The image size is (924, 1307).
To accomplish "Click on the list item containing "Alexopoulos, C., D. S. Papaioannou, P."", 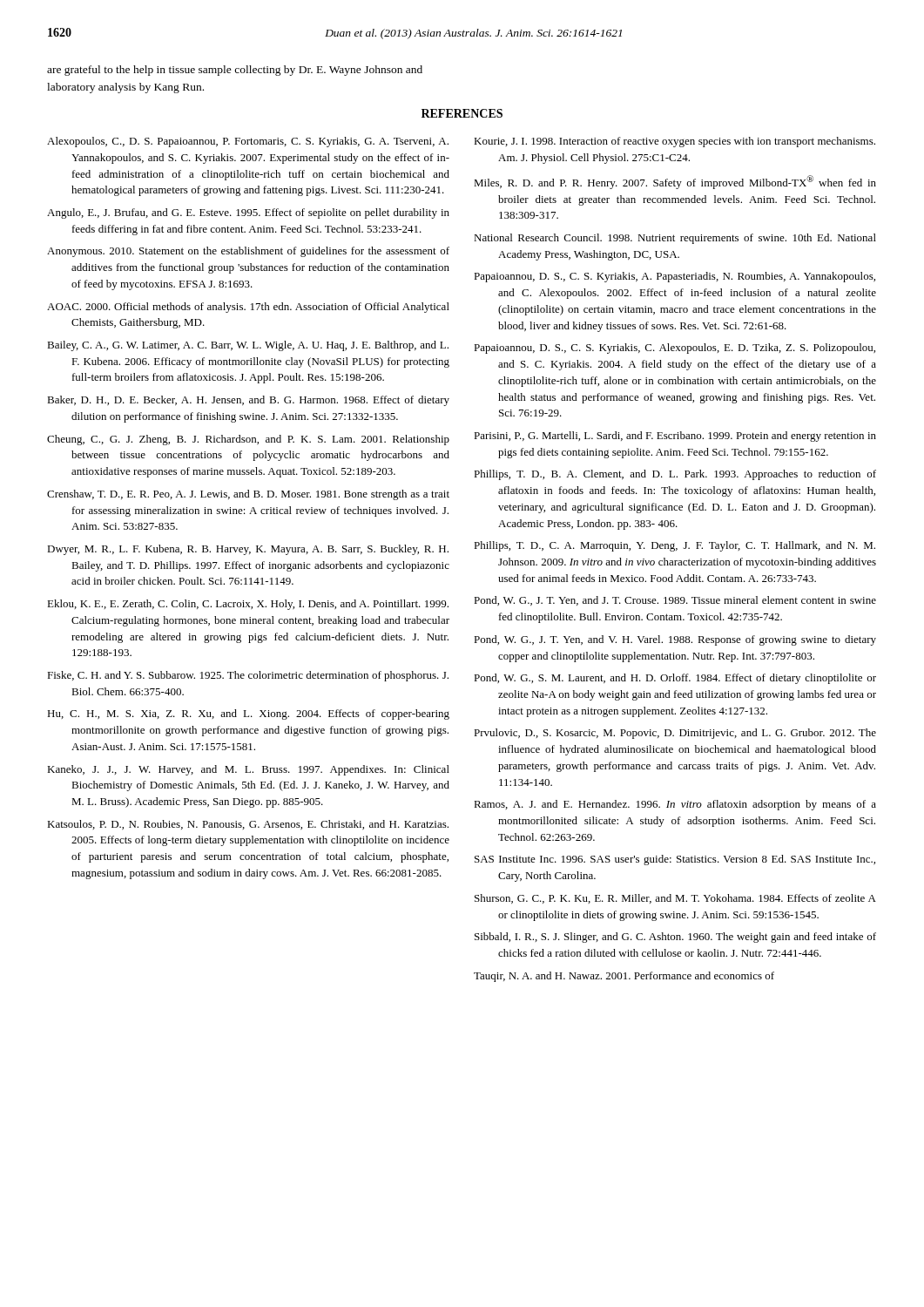I will (x=248, y=165).
